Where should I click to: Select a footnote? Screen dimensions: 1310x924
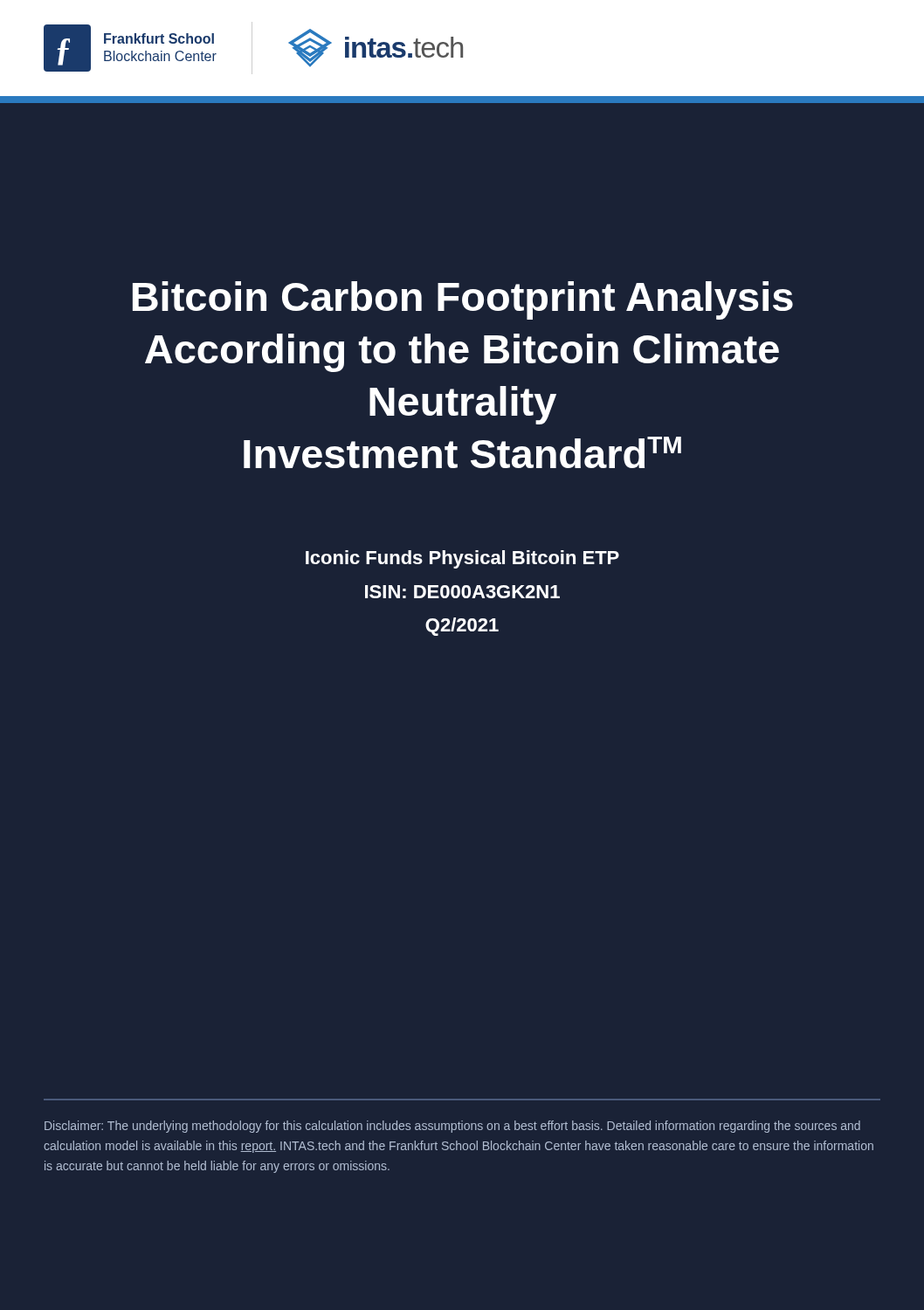(x=459, y=1146)
